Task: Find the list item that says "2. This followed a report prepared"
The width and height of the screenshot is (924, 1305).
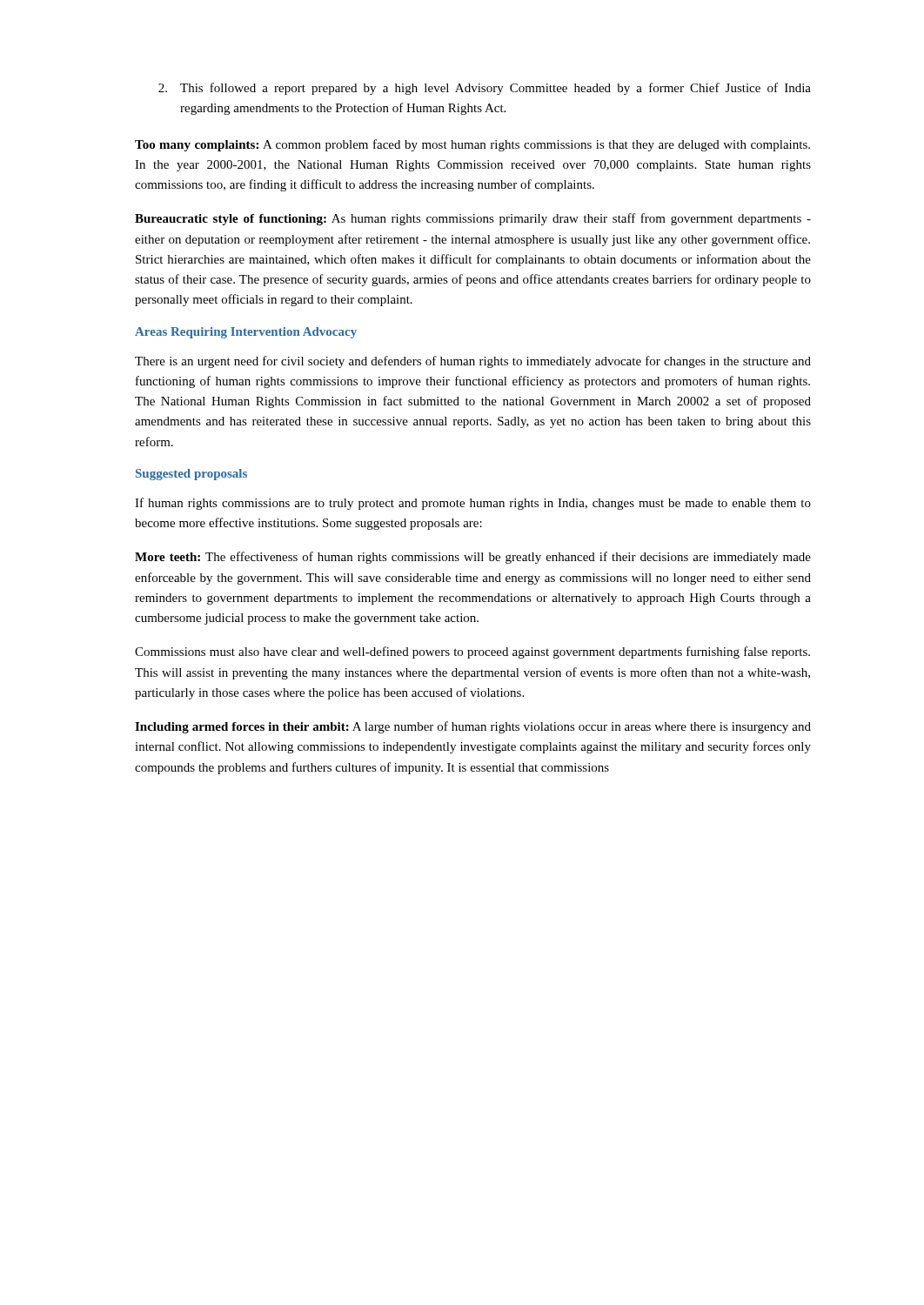Action: [x=473, y=99]
